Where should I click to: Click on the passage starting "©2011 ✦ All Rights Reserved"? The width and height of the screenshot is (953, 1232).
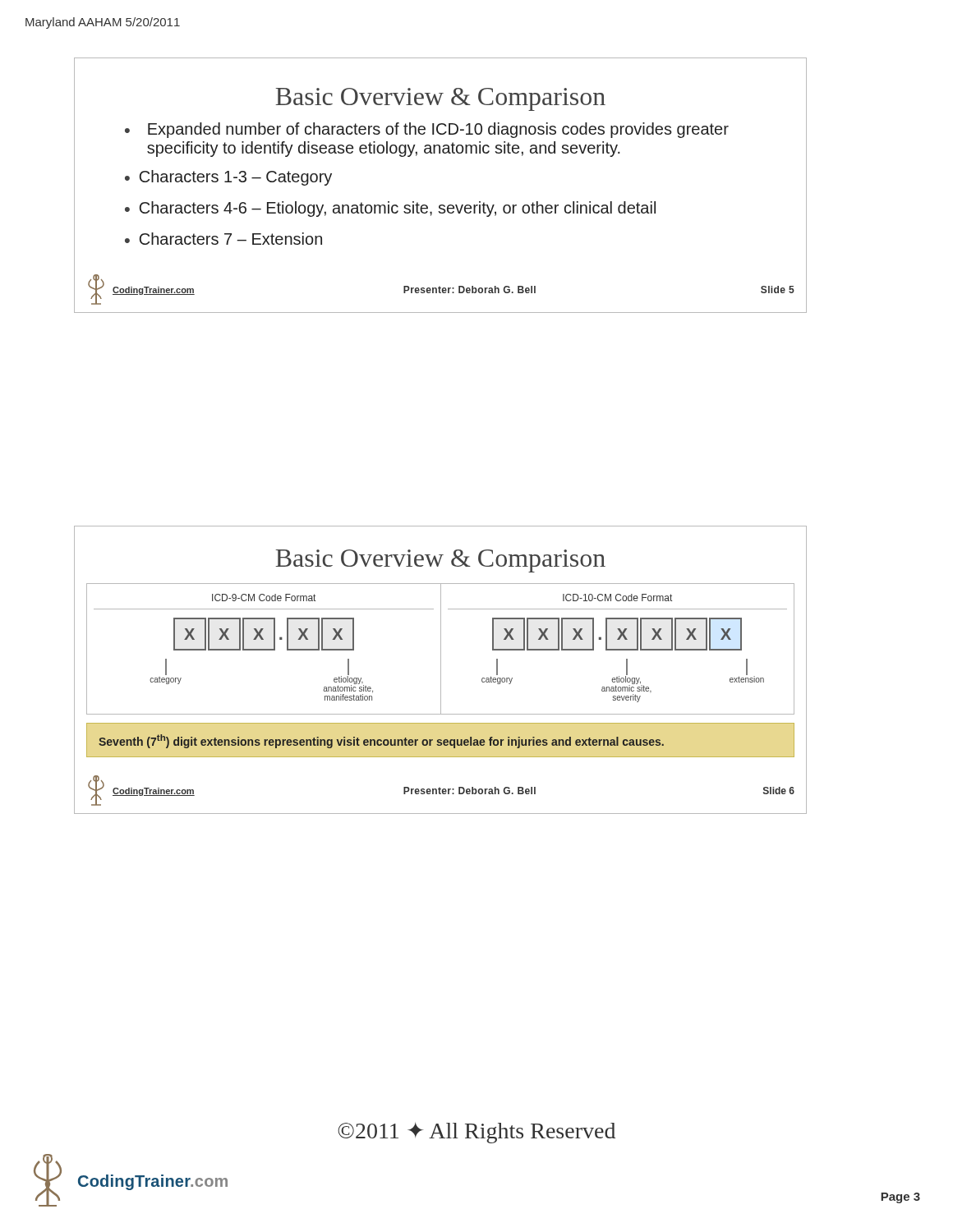tap(476, 1131)
